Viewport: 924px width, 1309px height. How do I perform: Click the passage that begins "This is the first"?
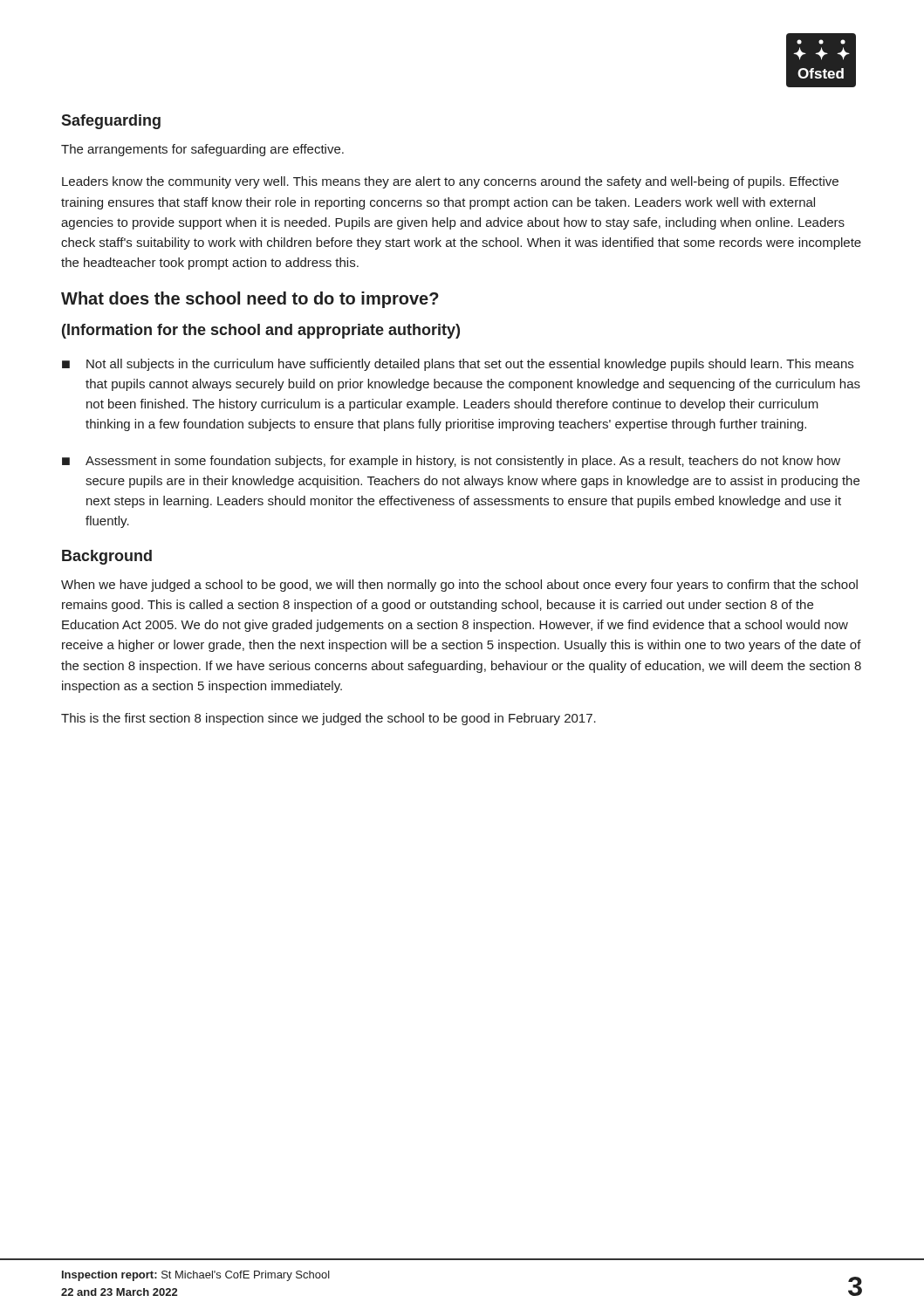pos(329,718)
